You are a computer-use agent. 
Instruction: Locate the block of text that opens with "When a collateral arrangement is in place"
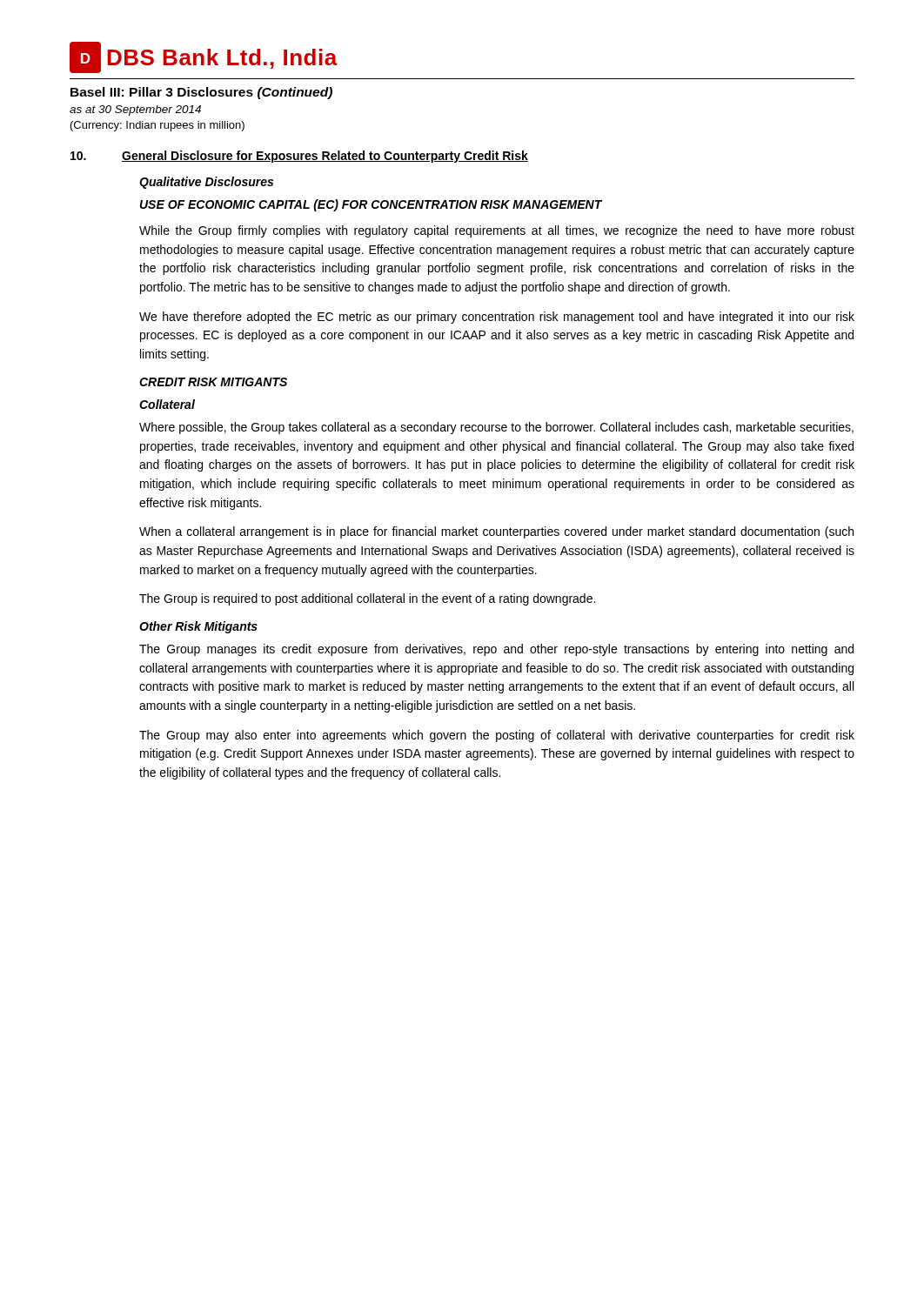497,551
